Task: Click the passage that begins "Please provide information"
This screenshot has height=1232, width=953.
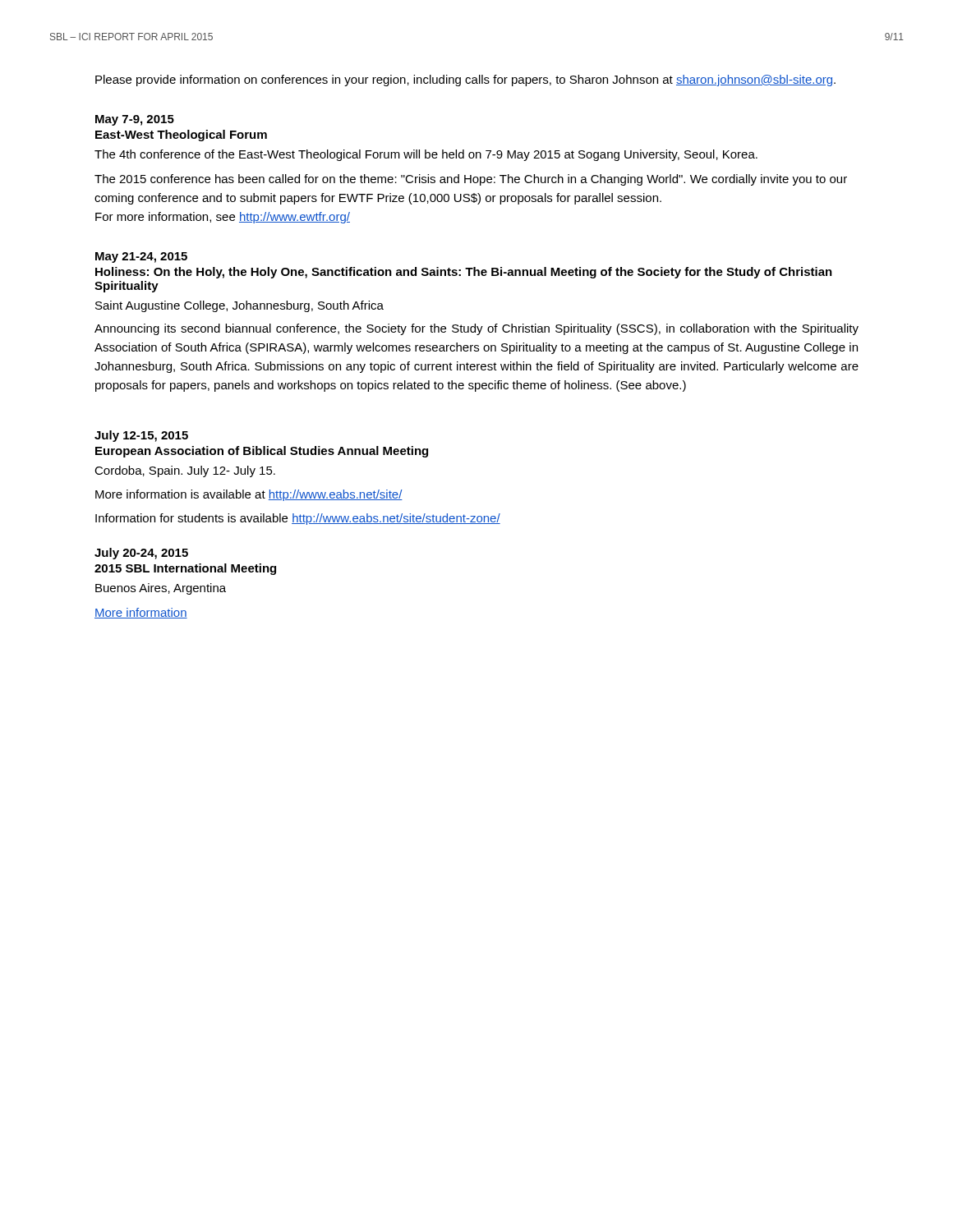Action: point(465,79)
